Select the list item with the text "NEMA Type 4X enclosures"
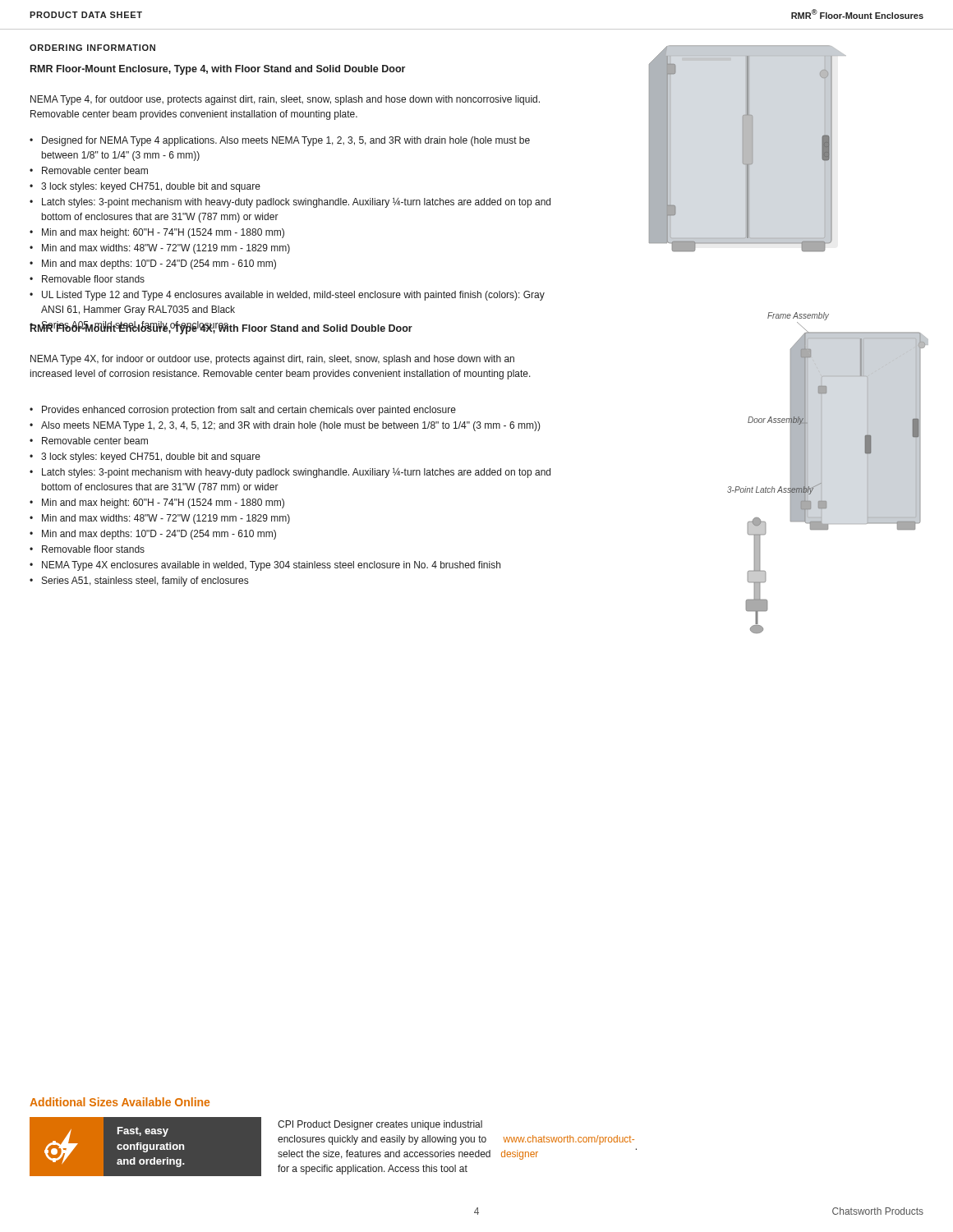The width and height of the screenshot is (953, 1232). 271,565
